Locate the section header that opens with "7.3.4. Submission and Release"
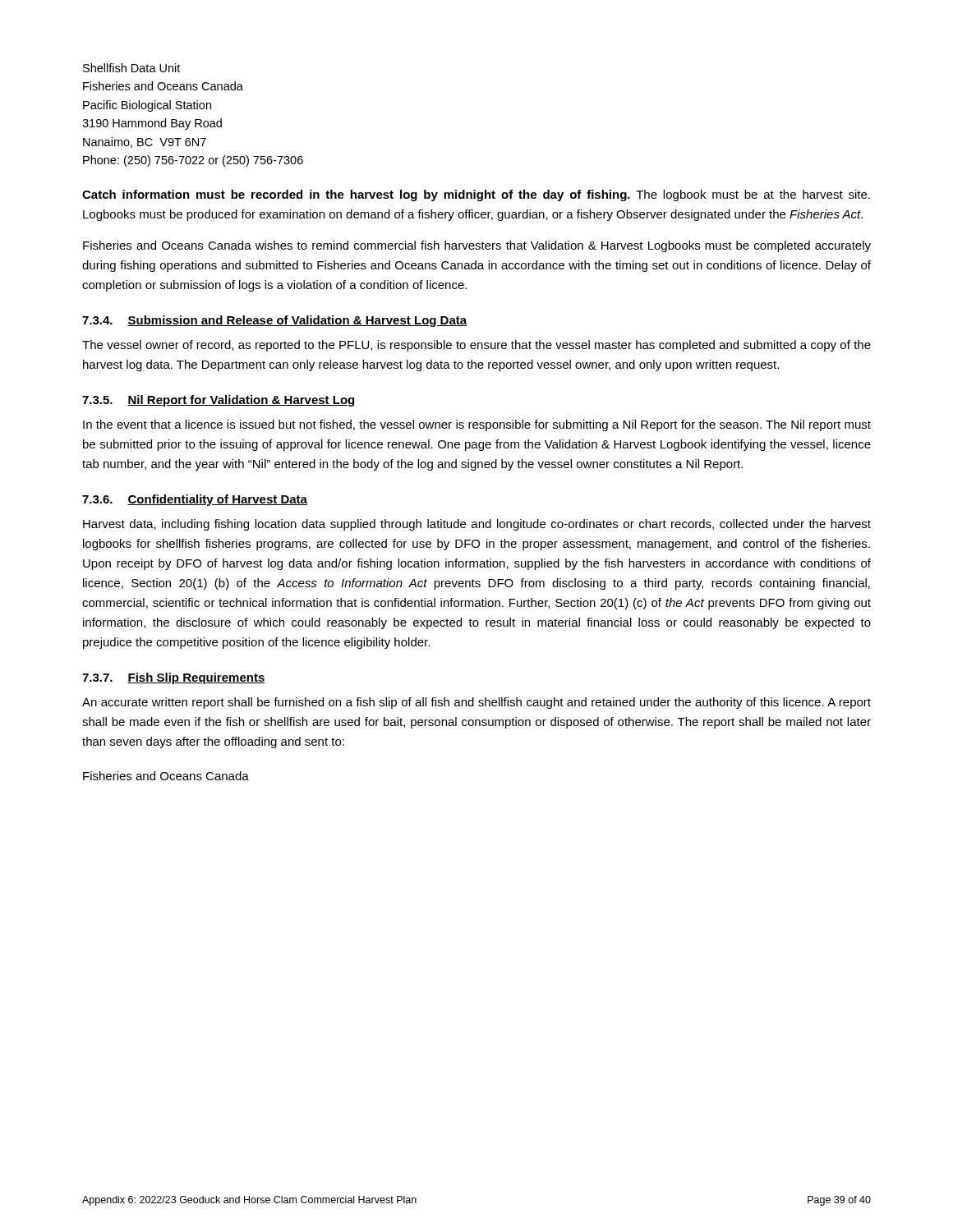Screen dimensions: 1232x953 coord(274,320)
